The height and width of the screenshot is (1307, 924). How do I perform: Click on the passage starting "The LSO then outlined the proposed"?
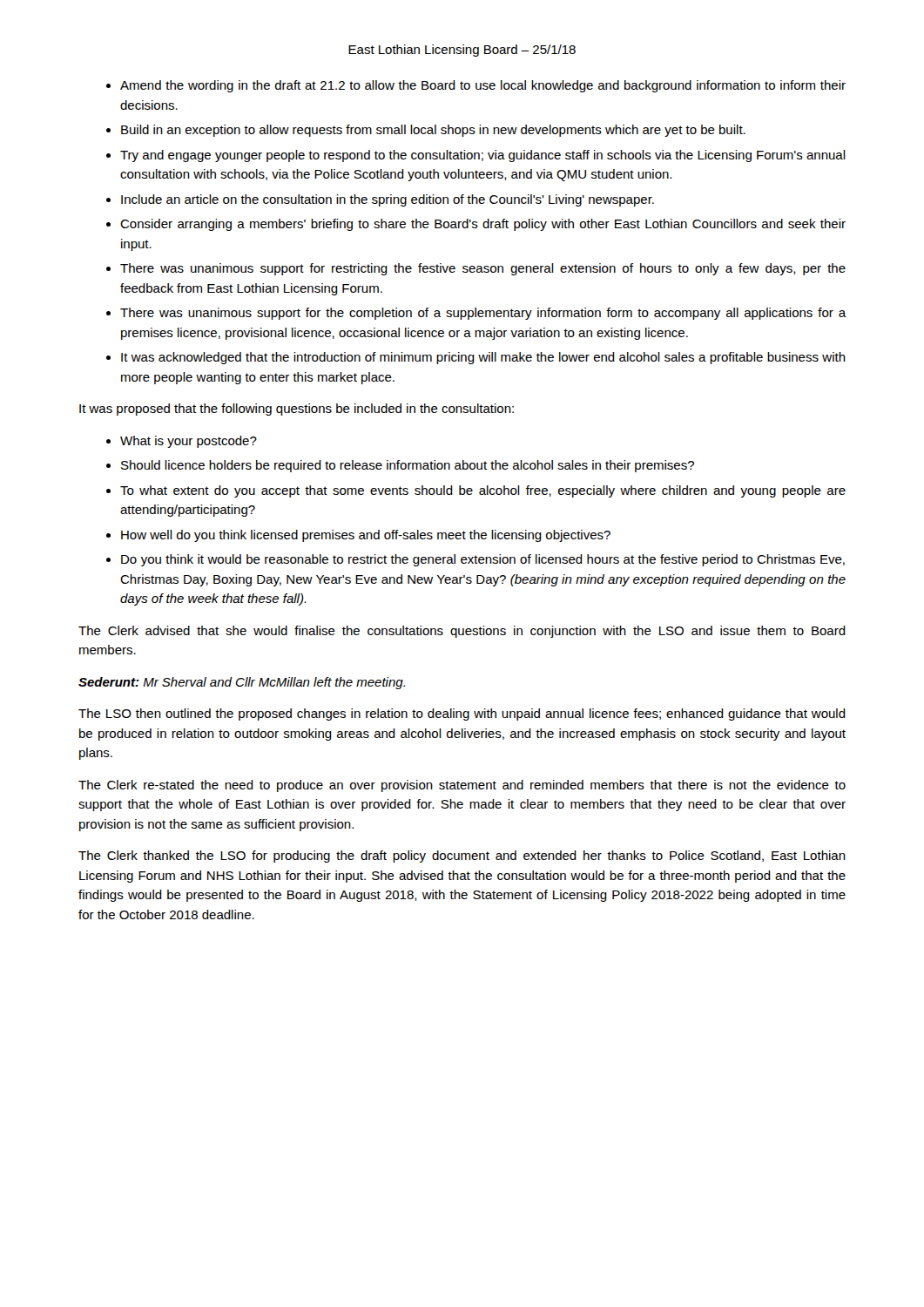[462, 733]
